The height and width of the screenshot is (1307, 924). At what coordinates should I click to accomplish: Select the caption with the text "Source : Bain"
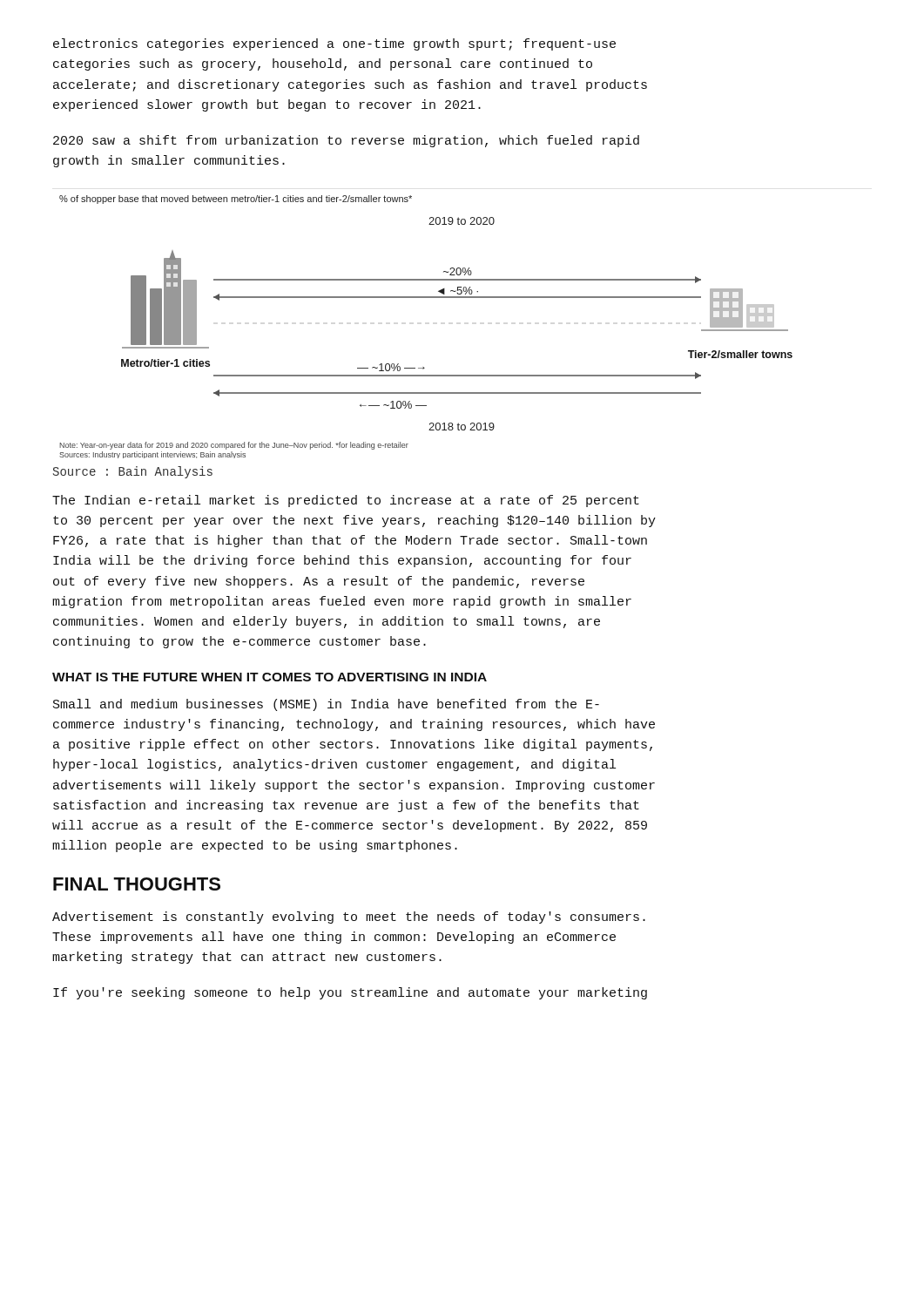pyautogui.click(x=133, y=472)
